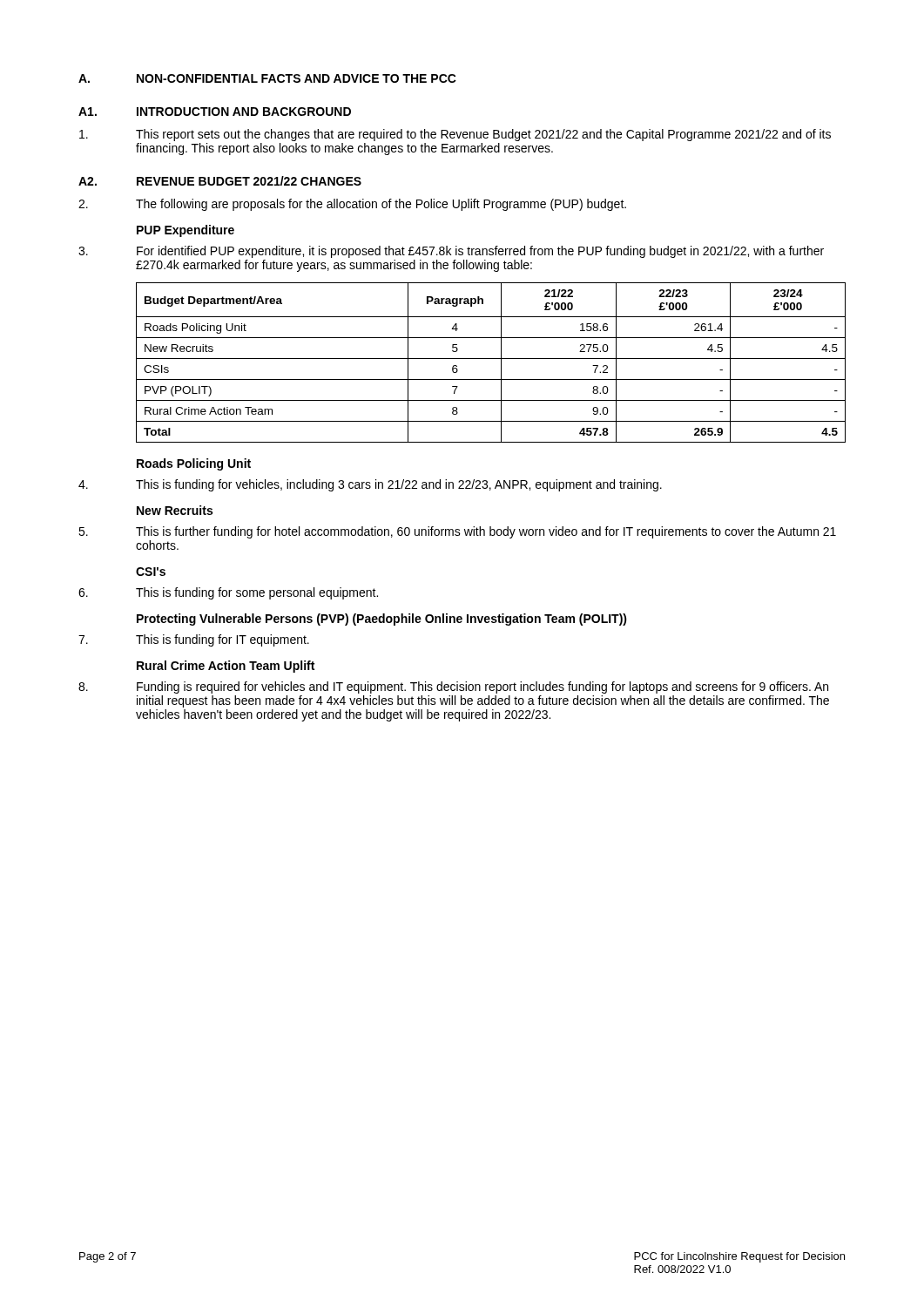Navigate to the region starting "A2. REVENUE BUDGET 2021/22 CHANGES"

220,181
